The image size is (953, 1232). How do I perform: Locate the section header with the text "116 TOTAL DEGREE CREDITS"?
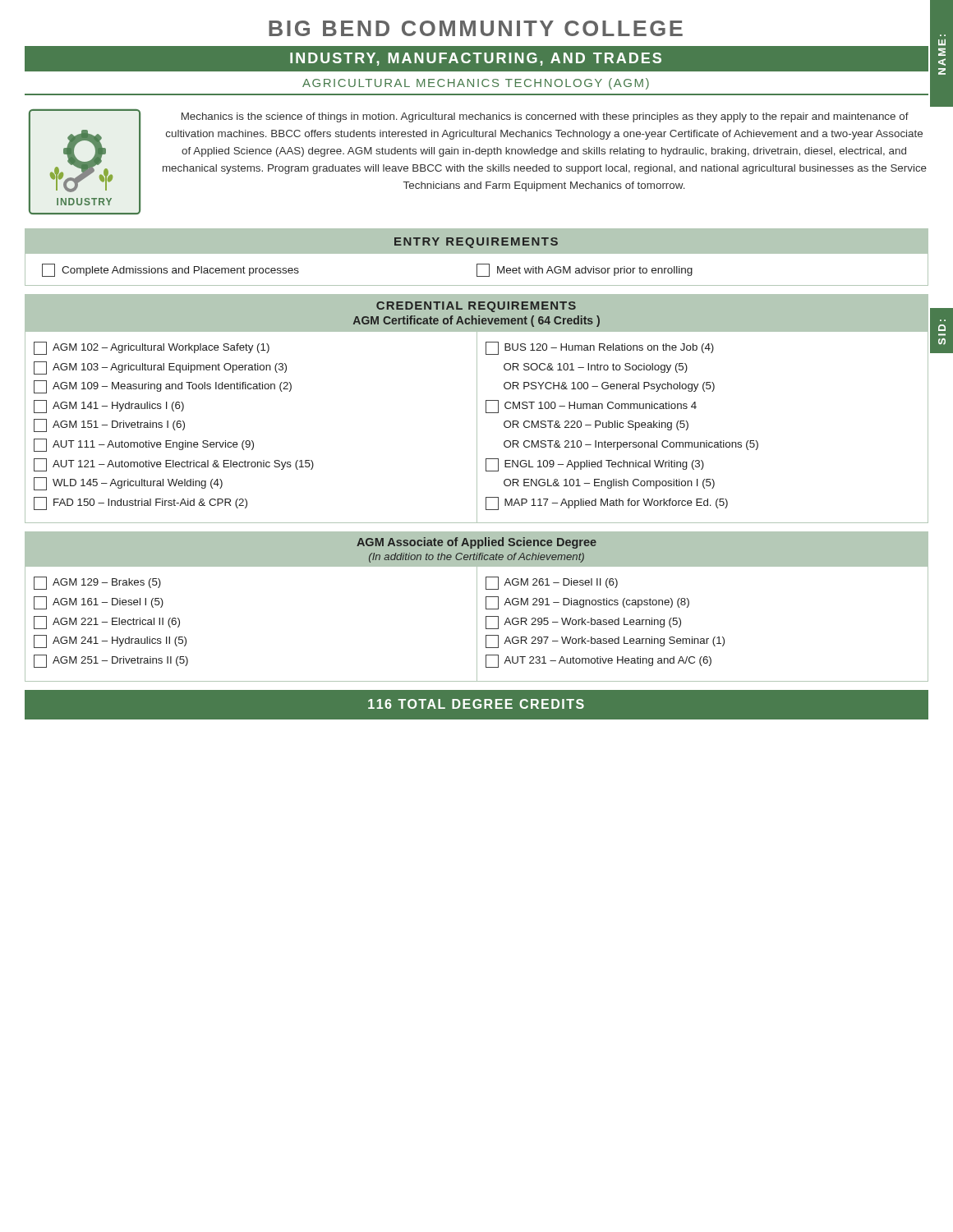(476, 704)
